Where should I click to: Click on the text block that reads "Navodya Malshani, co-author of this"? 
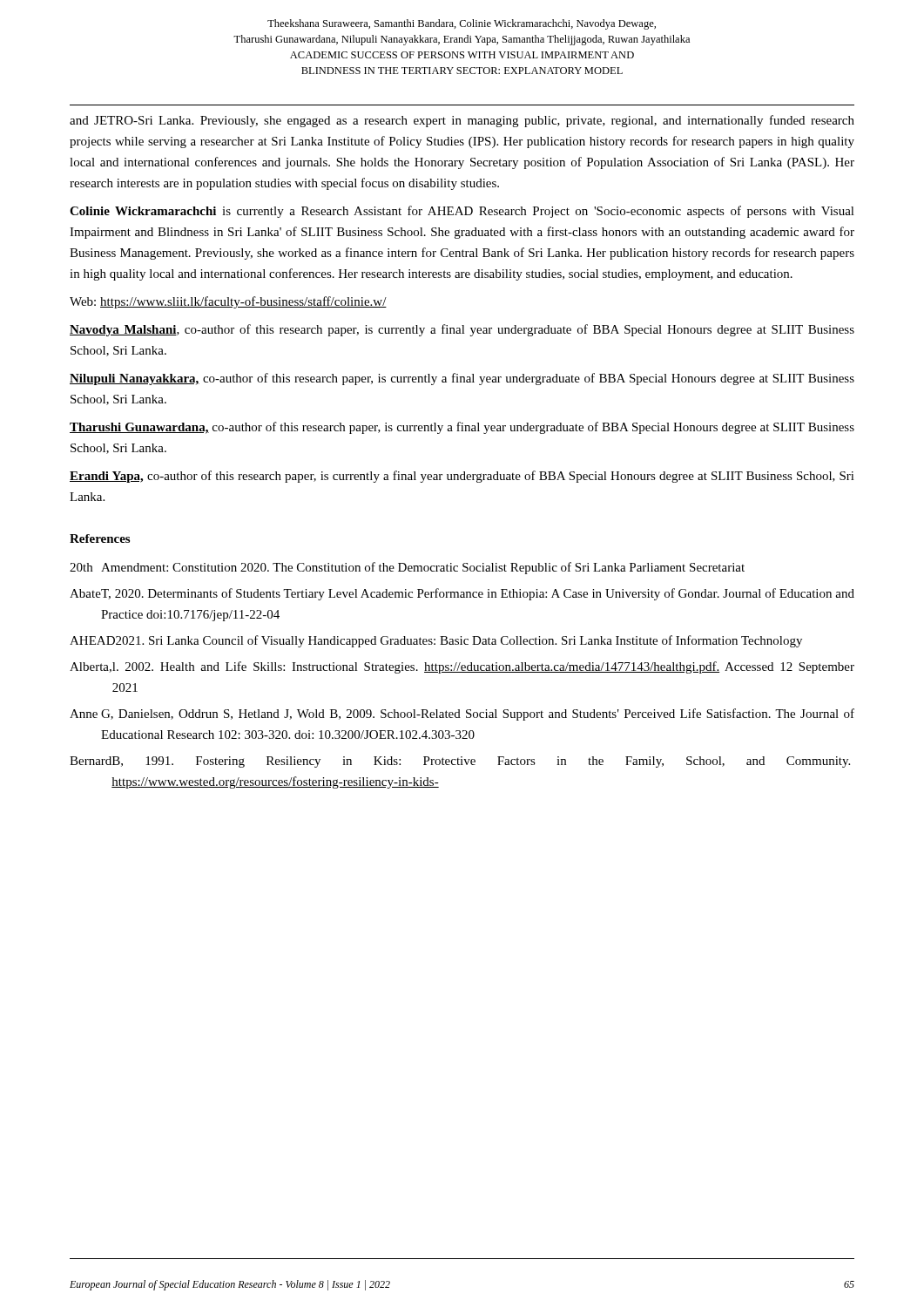click(462, 340)
